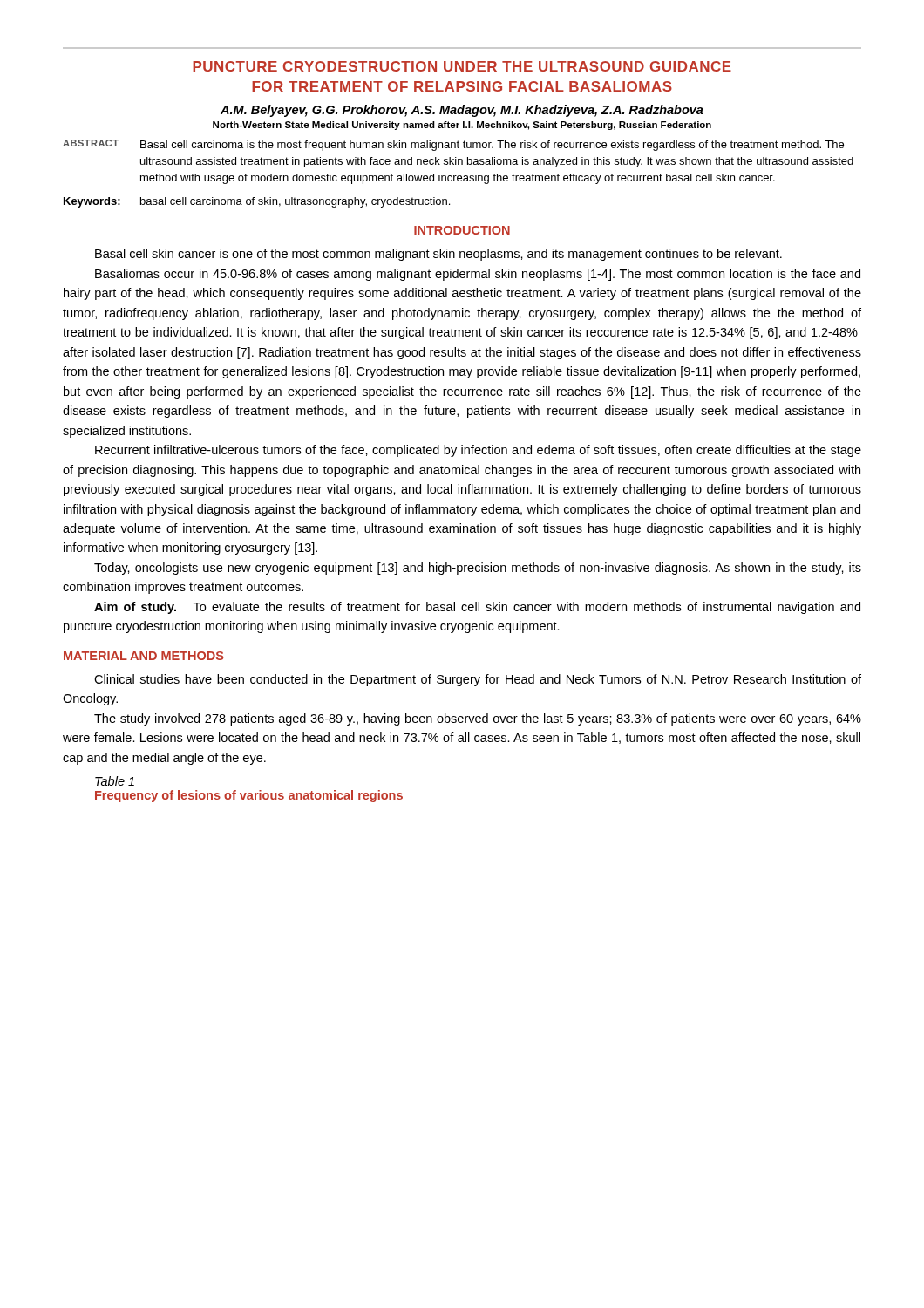This screenshot has width=924, height=1308.
Task: Click on the region starting "Today, oncologists use new"
Action: pos(462,577)
